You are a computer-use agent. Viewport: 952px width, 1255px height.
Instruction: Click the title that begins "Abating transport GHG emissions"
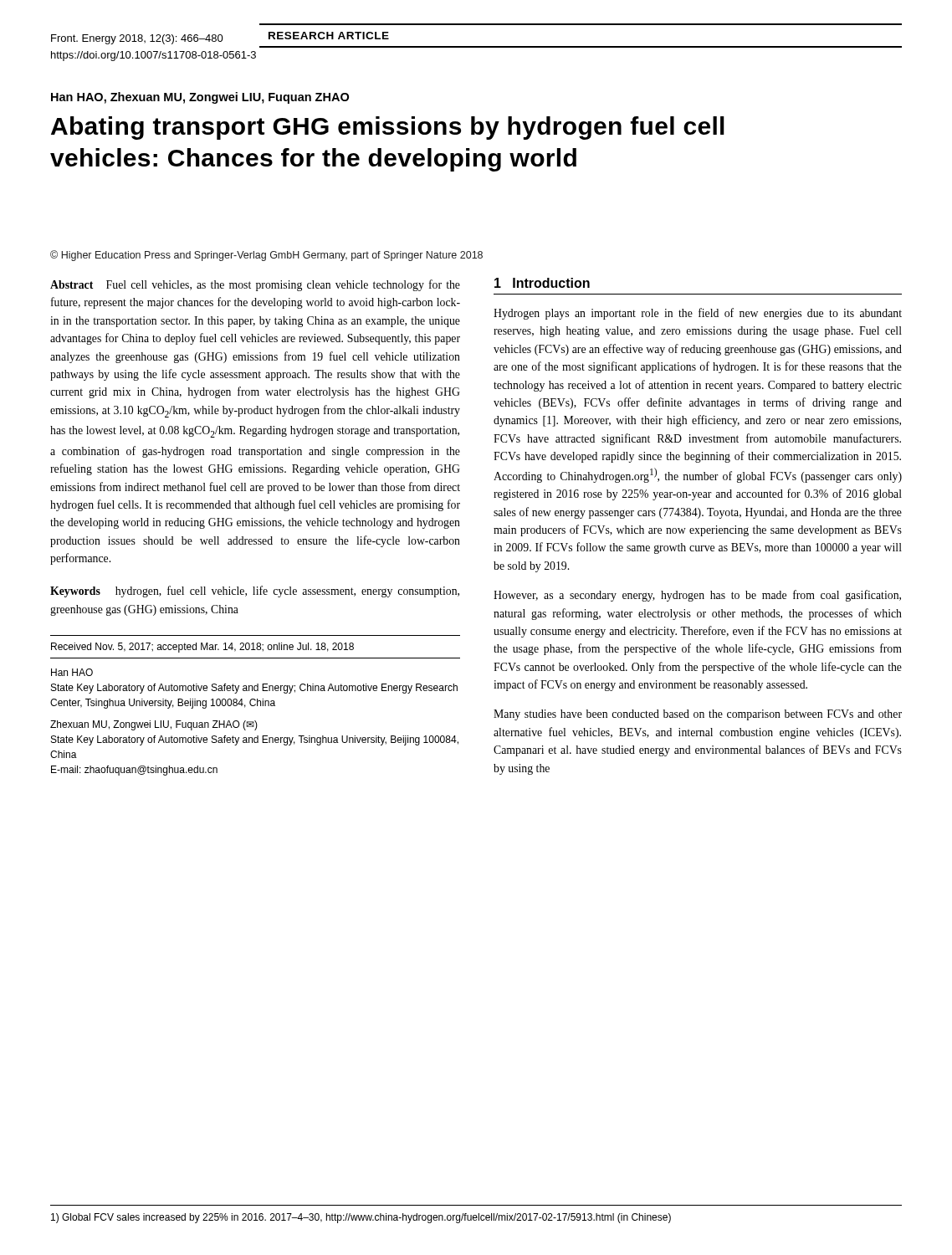388,142
